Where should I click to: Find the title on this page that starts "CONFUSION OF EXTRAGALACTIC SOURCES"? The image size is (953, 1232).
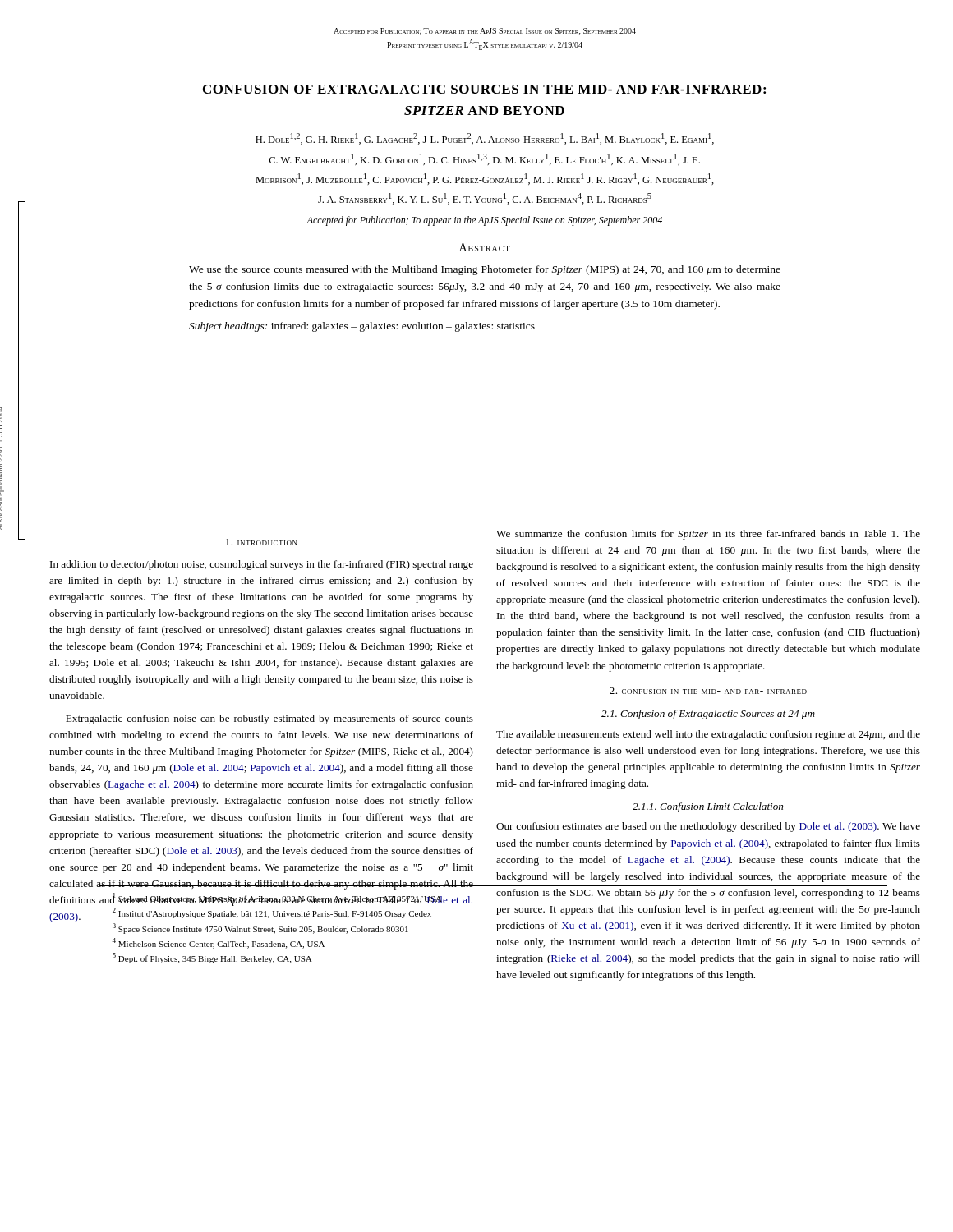tap(485, 100)
